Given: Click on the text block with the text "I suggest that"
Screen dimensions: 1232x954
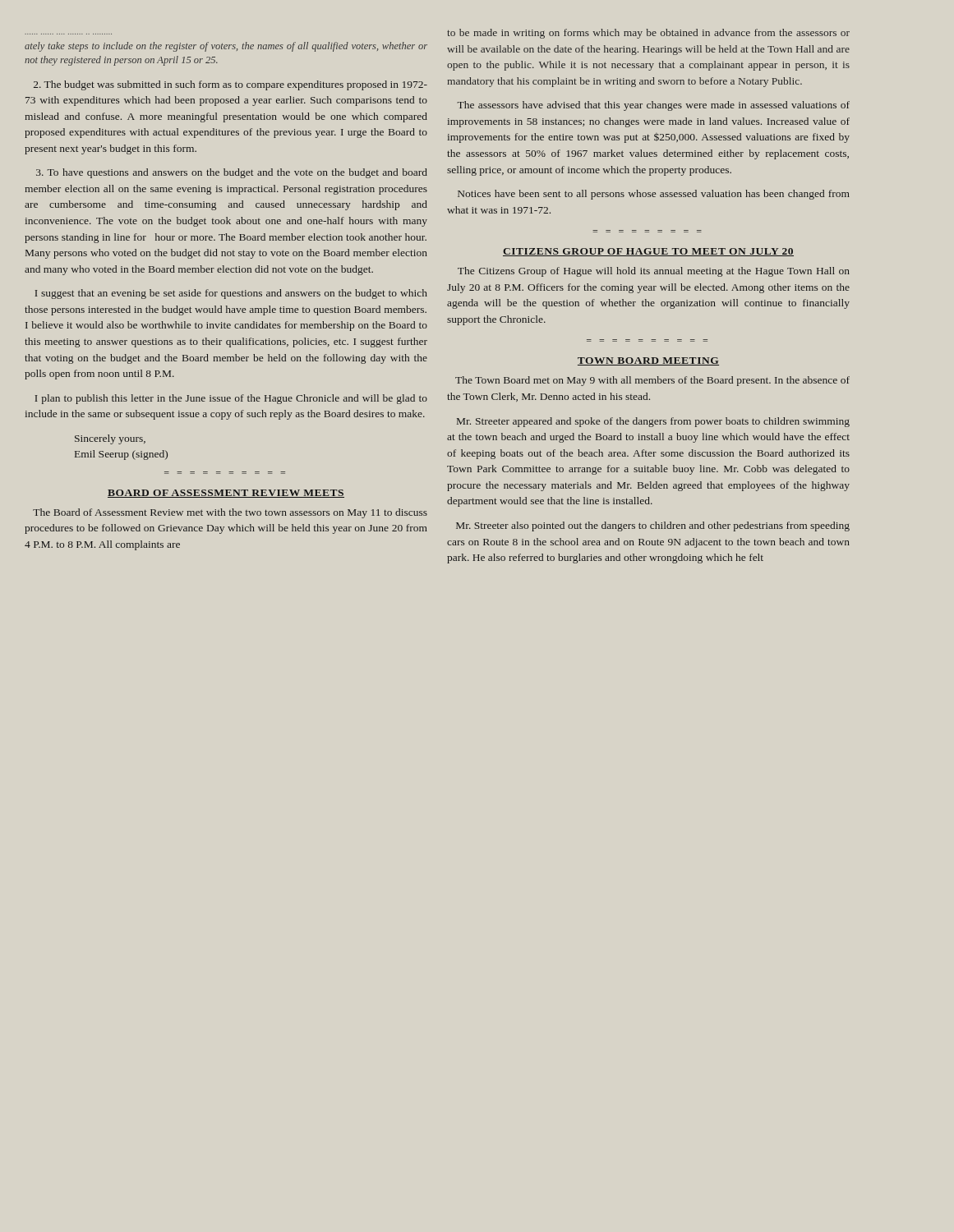Looking at the screenshot, I should pyautogui.click(x=226, y=333).
